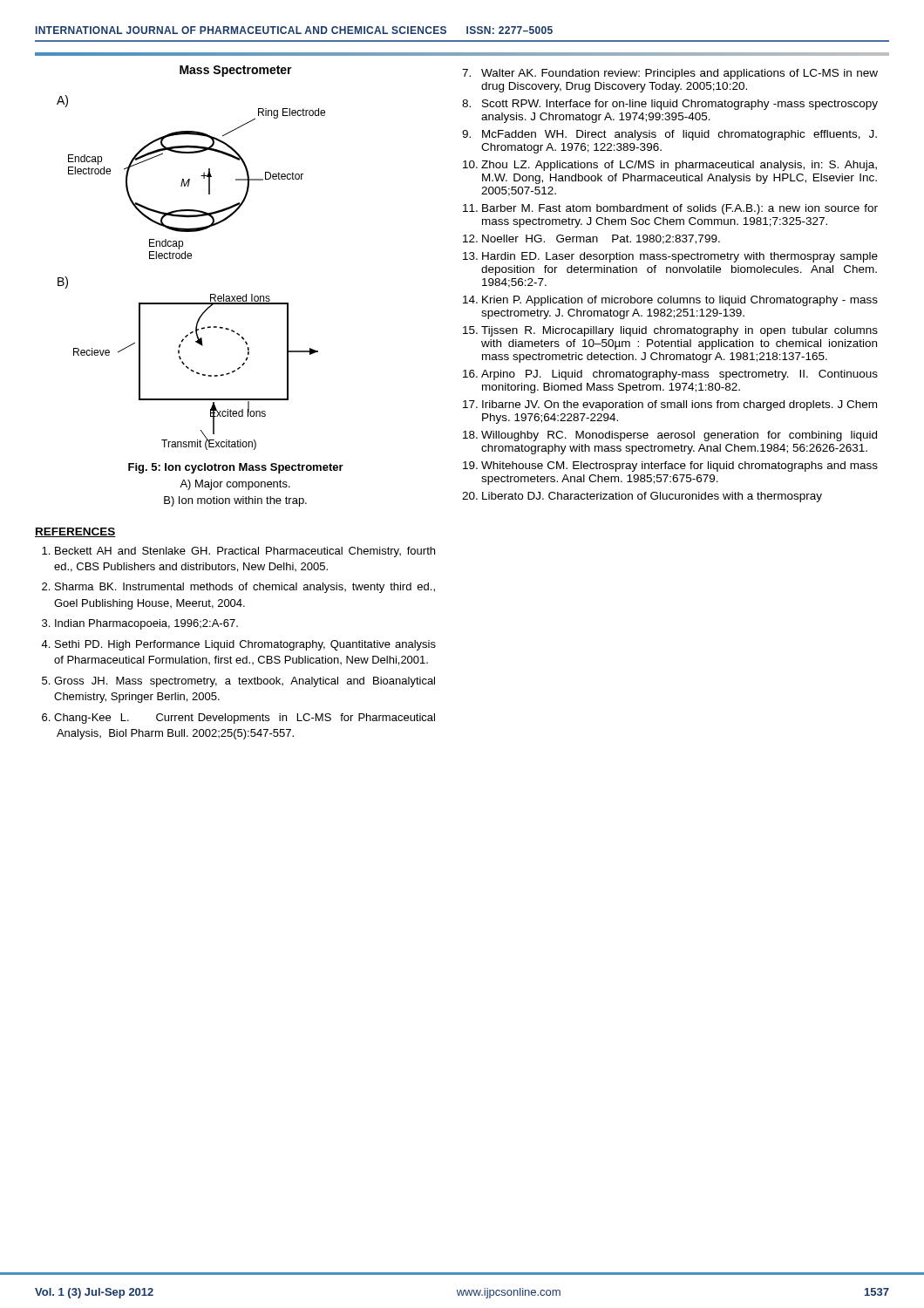Select the engineering diagram

tap(235, 270)
